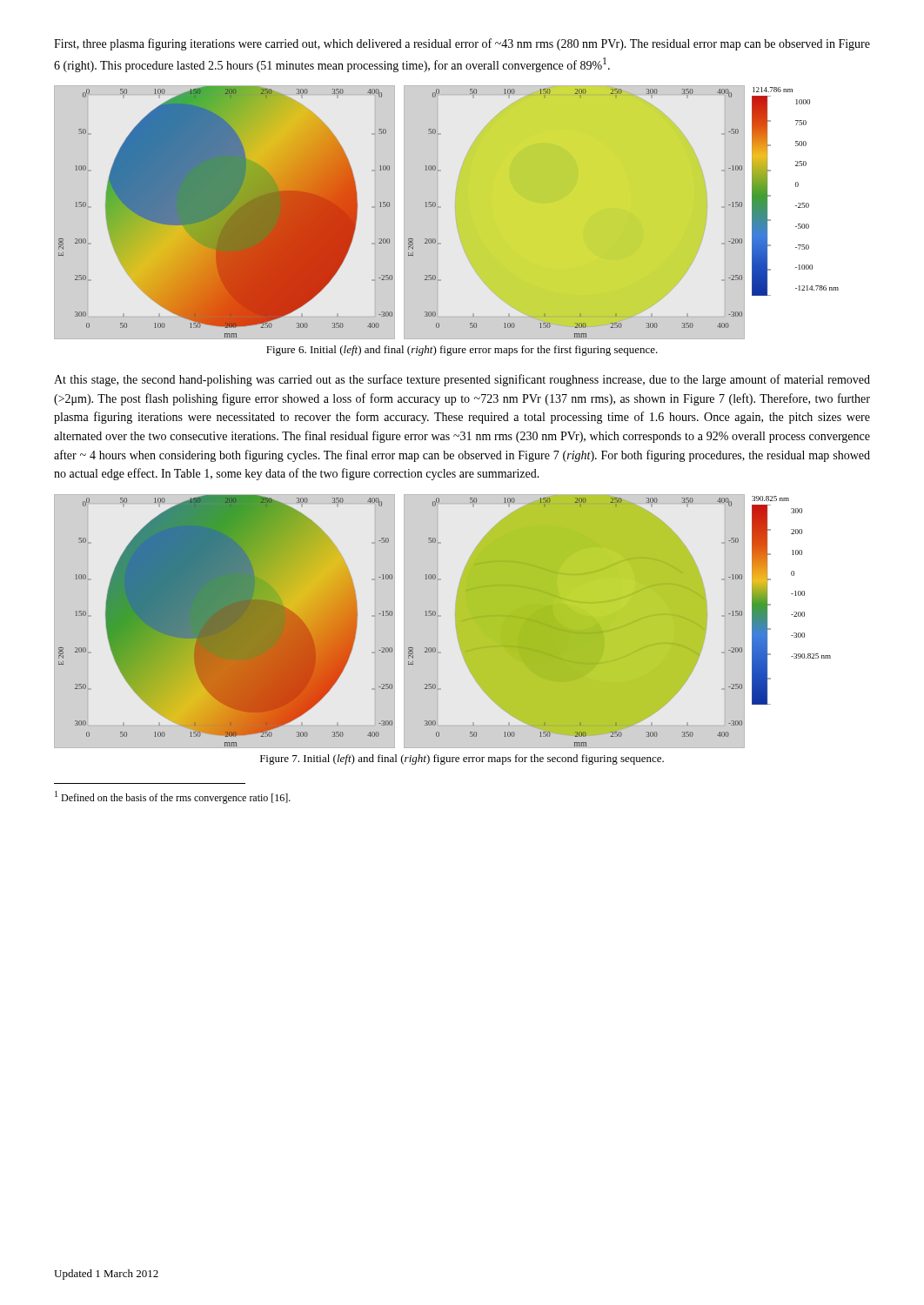
Task: Find the block on this page that starts "1 Defined on the basis of"
Action: (x=172, y=797)
